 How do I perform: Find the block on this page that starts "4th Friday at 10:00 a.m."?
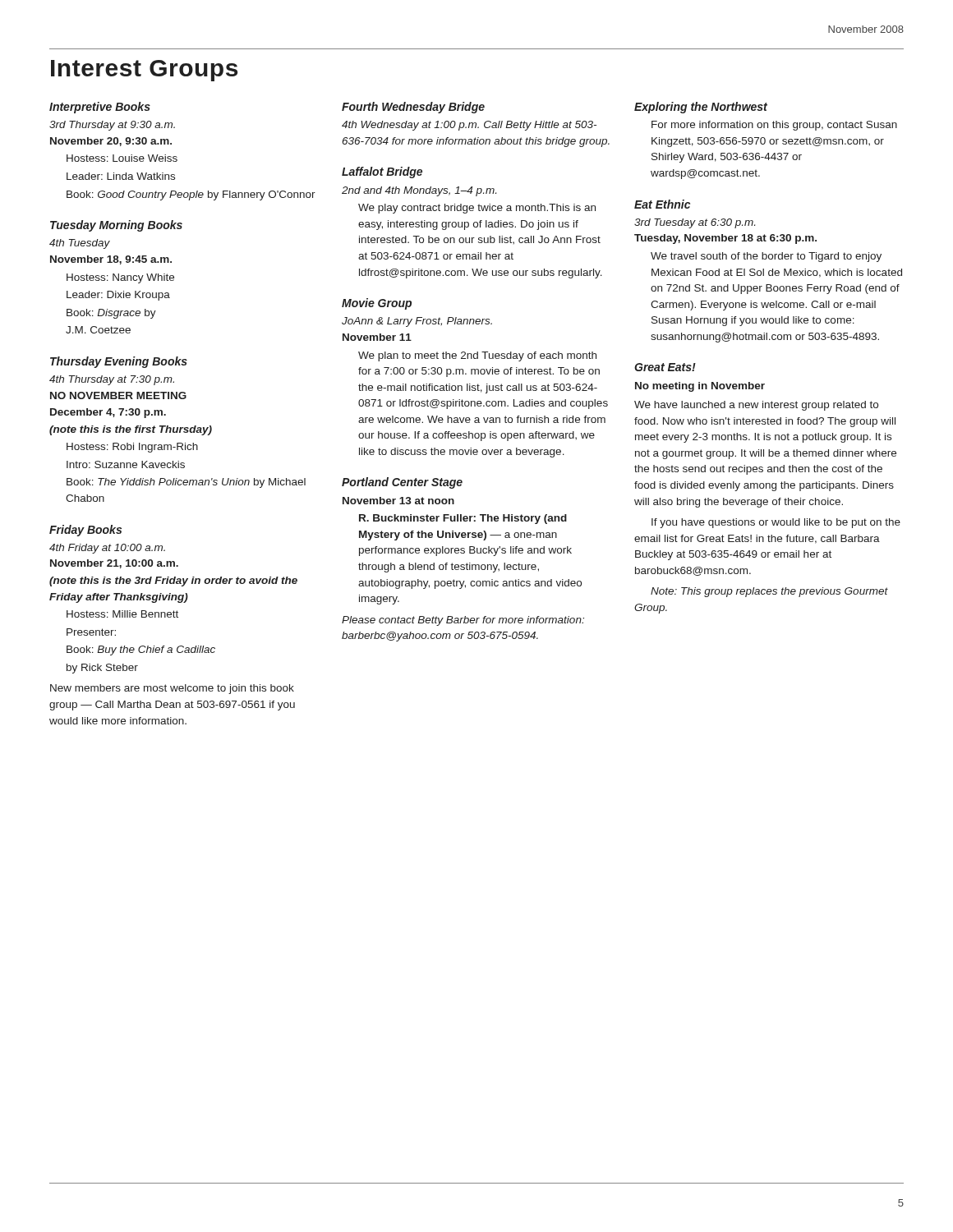184,634
